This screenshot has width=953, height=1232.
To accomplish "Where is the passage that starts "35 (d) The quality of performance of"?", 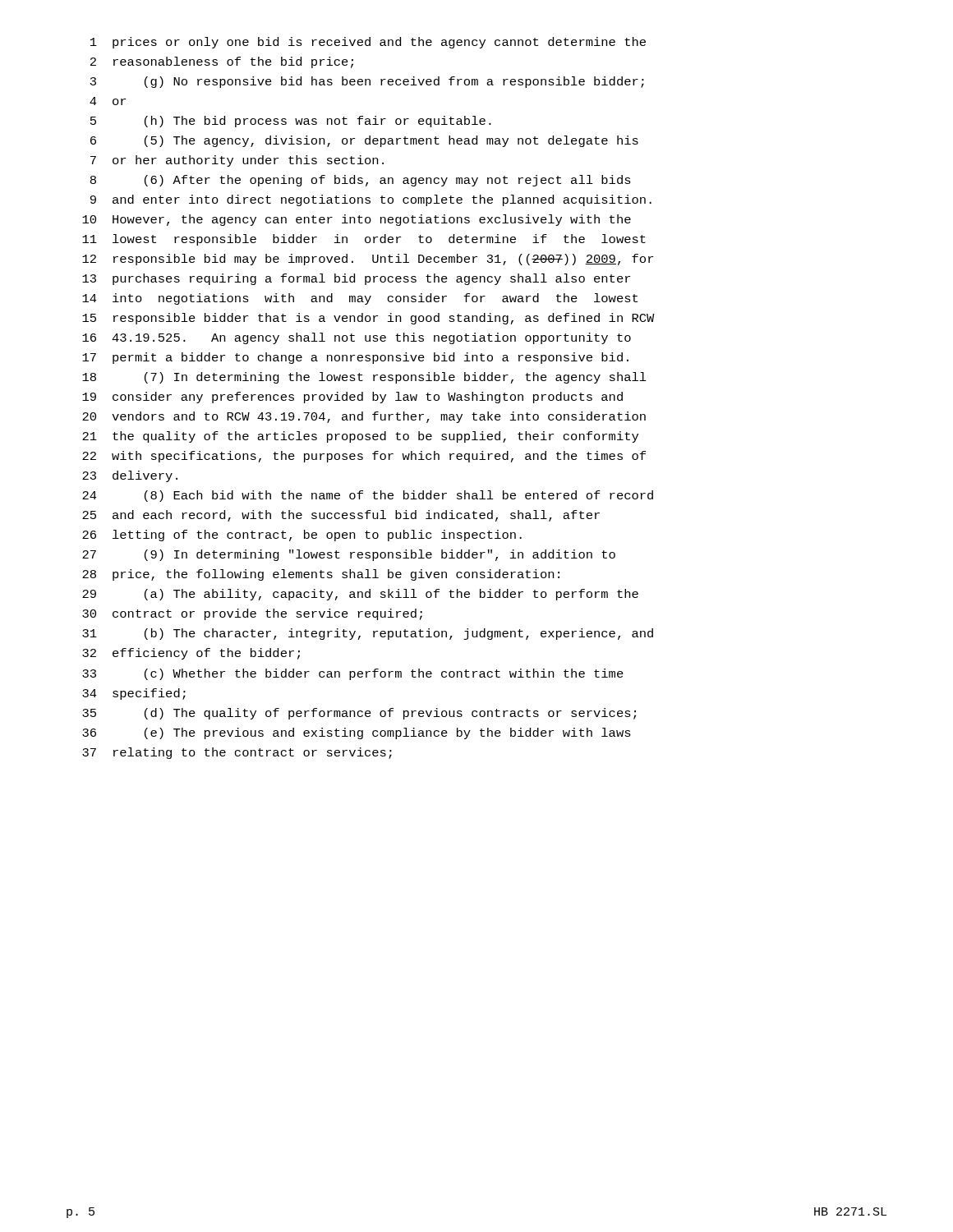I will tap(476, 713).
